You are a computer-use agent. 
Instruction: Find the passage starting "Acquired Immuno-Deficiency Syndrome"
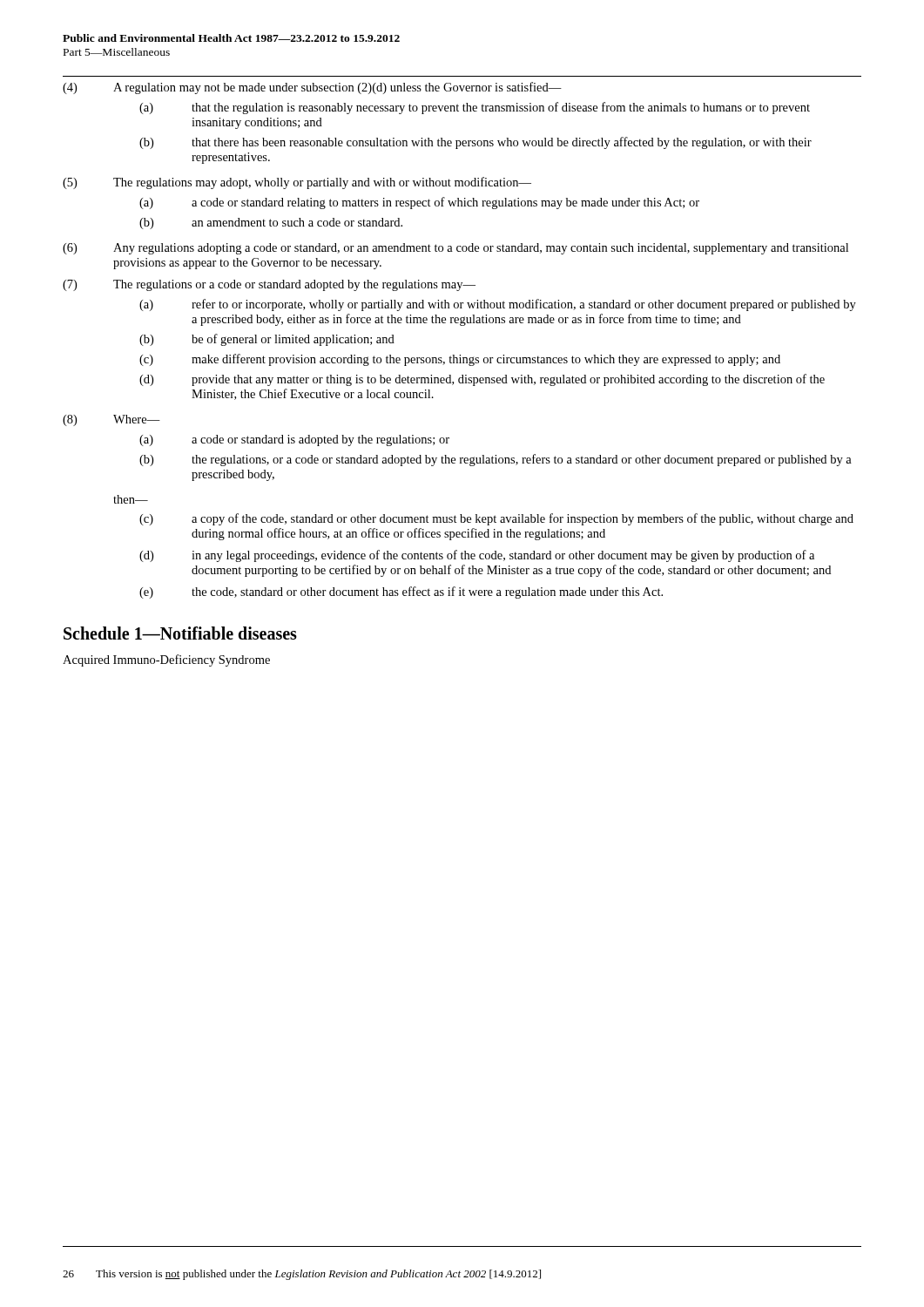(167, 660)
